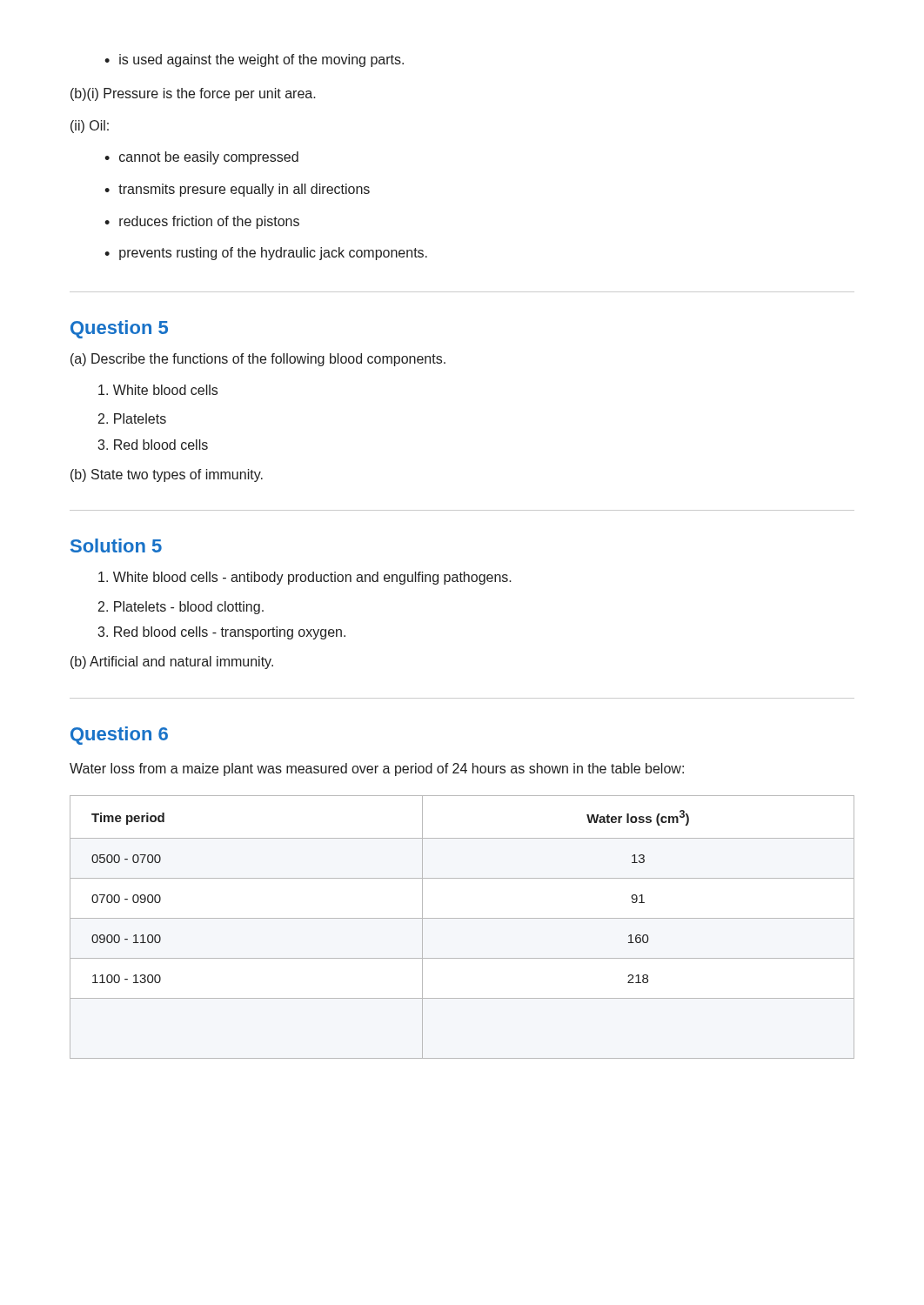Click where it says "3. Red blood cells"
This screenshot has height=1305, width=924.
point(153,445)
